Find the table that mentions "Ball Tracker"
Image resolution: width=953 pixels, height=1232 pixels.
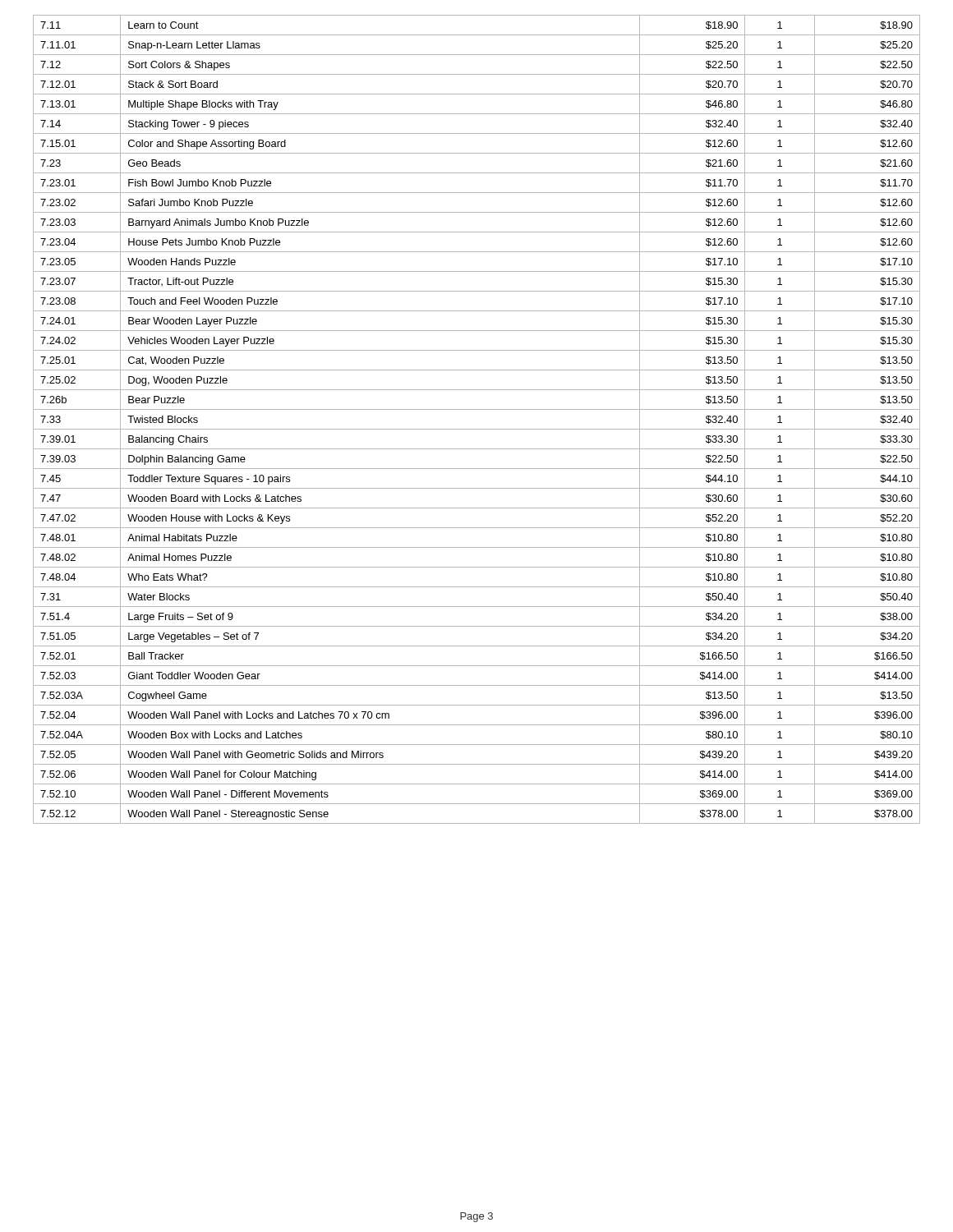(476, 419)
